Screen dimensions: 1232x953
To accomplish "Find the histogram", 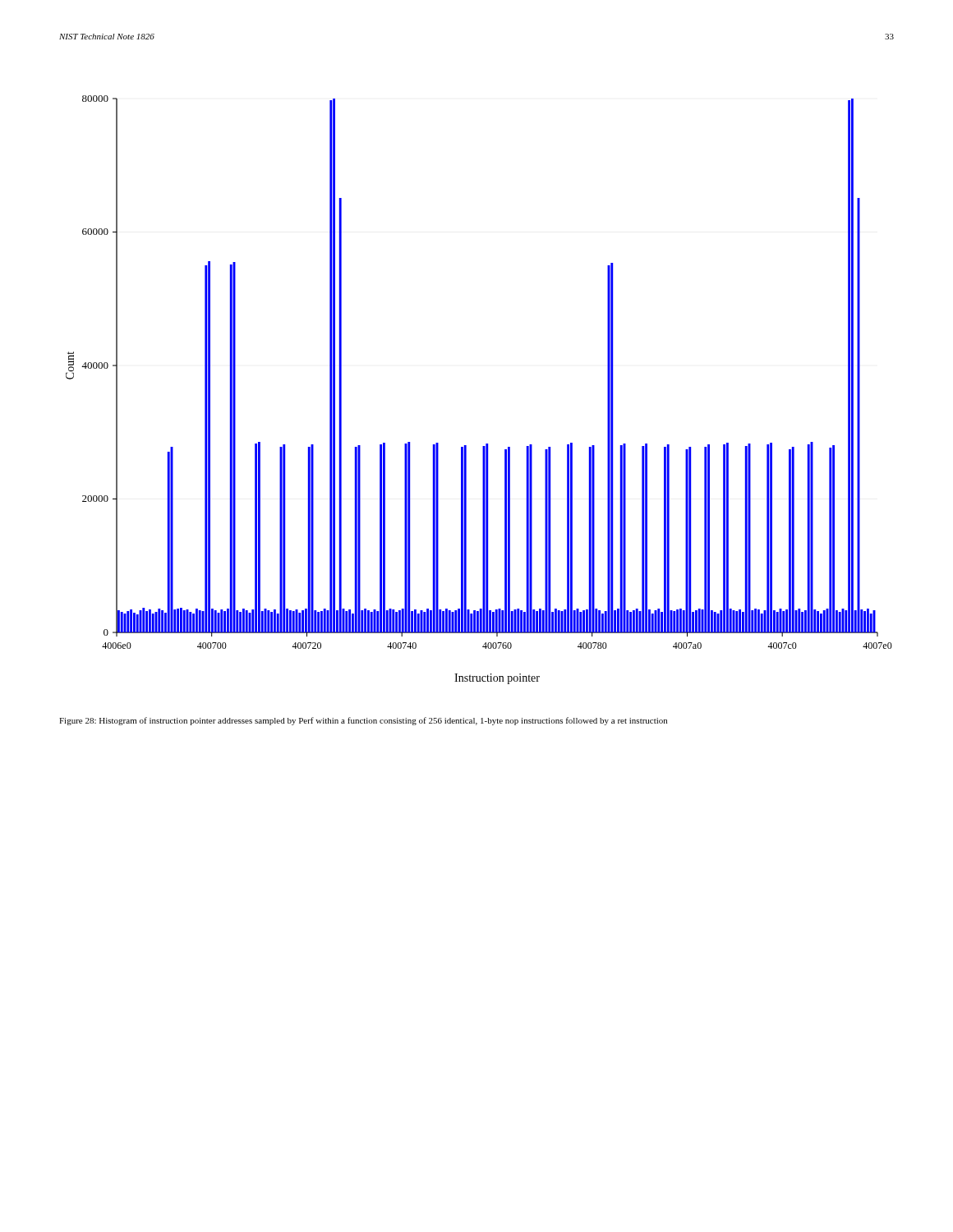I will pyautogui.click(x=476, y=394).
